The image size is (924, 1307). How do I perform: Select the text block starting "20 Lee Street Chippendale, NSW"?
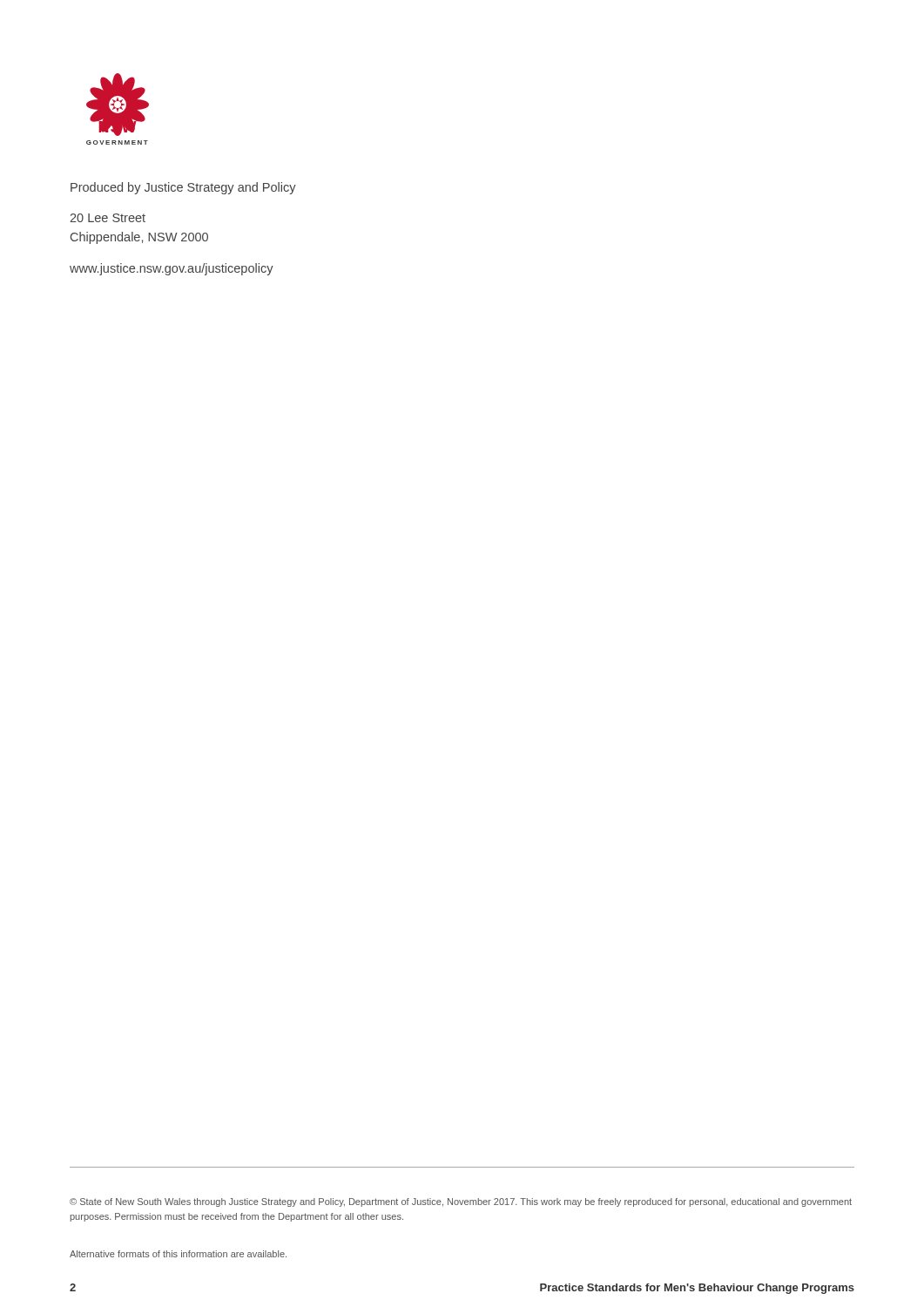(139, 228)
